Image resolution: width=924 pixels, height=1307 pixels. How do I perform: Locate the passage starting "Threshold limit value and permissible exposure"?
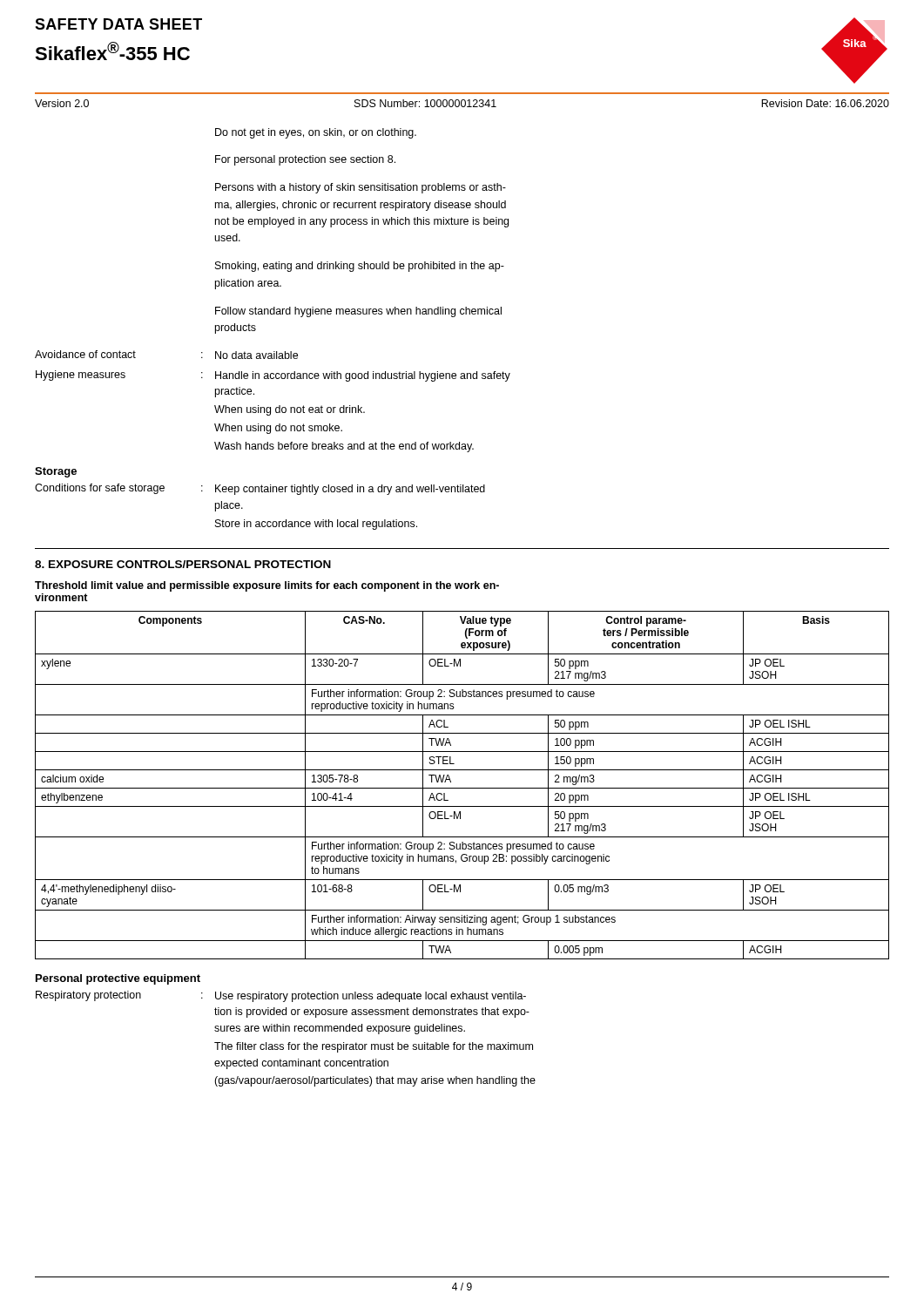267,591
